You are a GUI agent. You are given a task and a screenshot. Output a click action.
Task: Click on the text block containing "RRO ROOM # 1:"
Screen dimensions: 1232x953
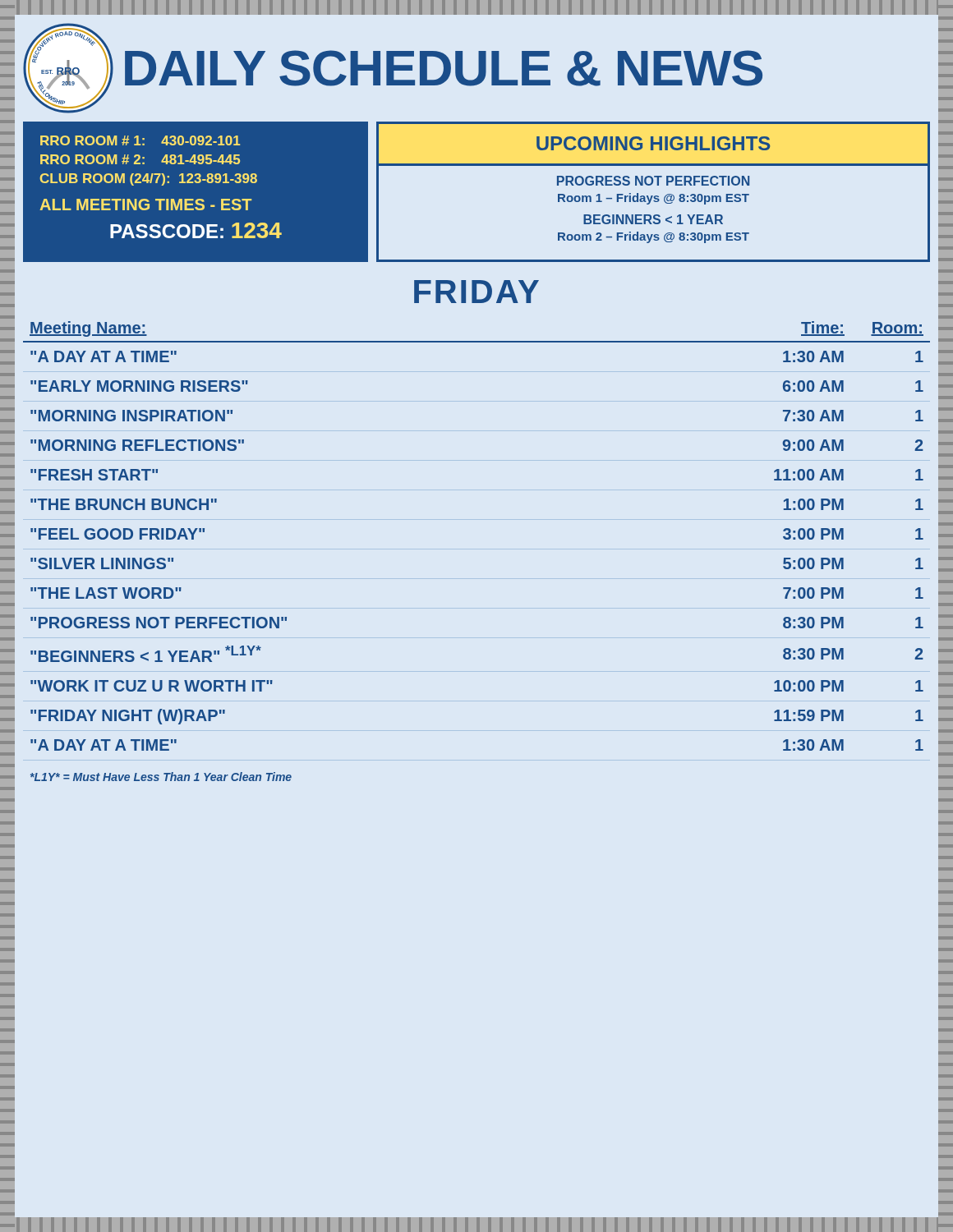tap(196, 188)
